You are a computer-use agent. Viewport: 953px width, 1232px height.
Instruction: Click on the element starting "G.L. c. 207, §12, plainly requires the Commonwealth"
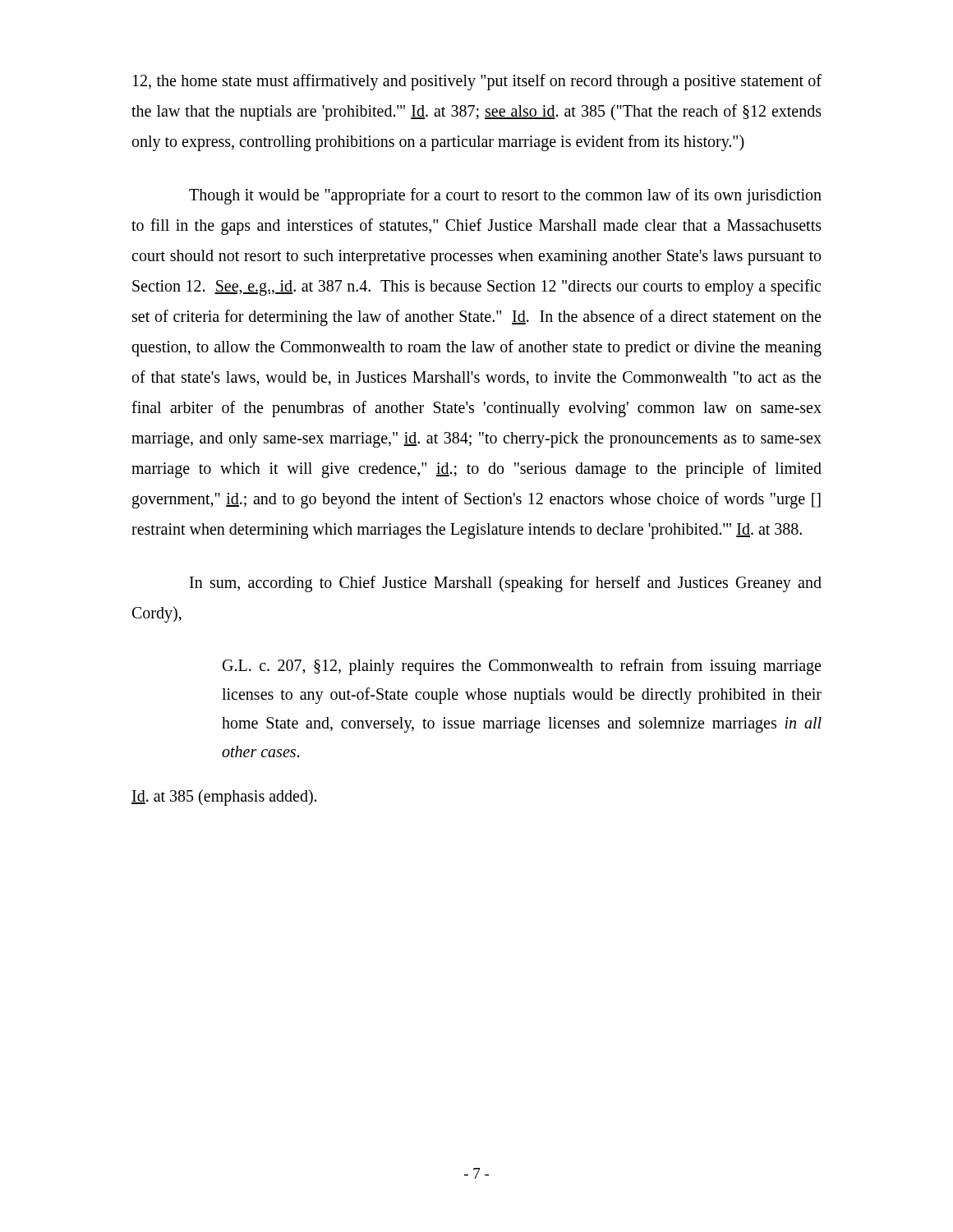click(x=522, y=708)
